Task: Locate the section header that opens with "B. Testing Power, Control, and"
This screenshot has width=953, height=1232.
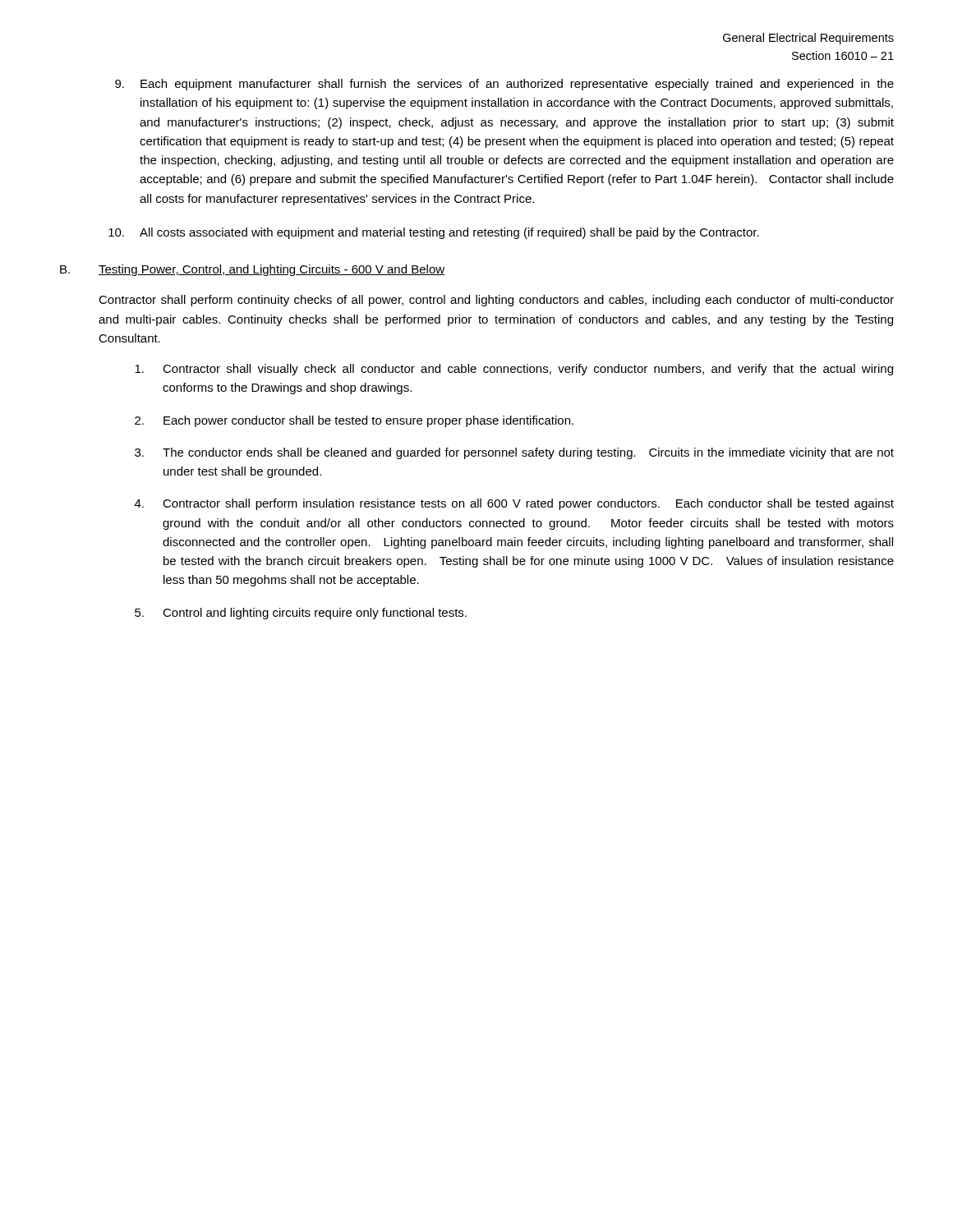Action: tap(252, 270)
